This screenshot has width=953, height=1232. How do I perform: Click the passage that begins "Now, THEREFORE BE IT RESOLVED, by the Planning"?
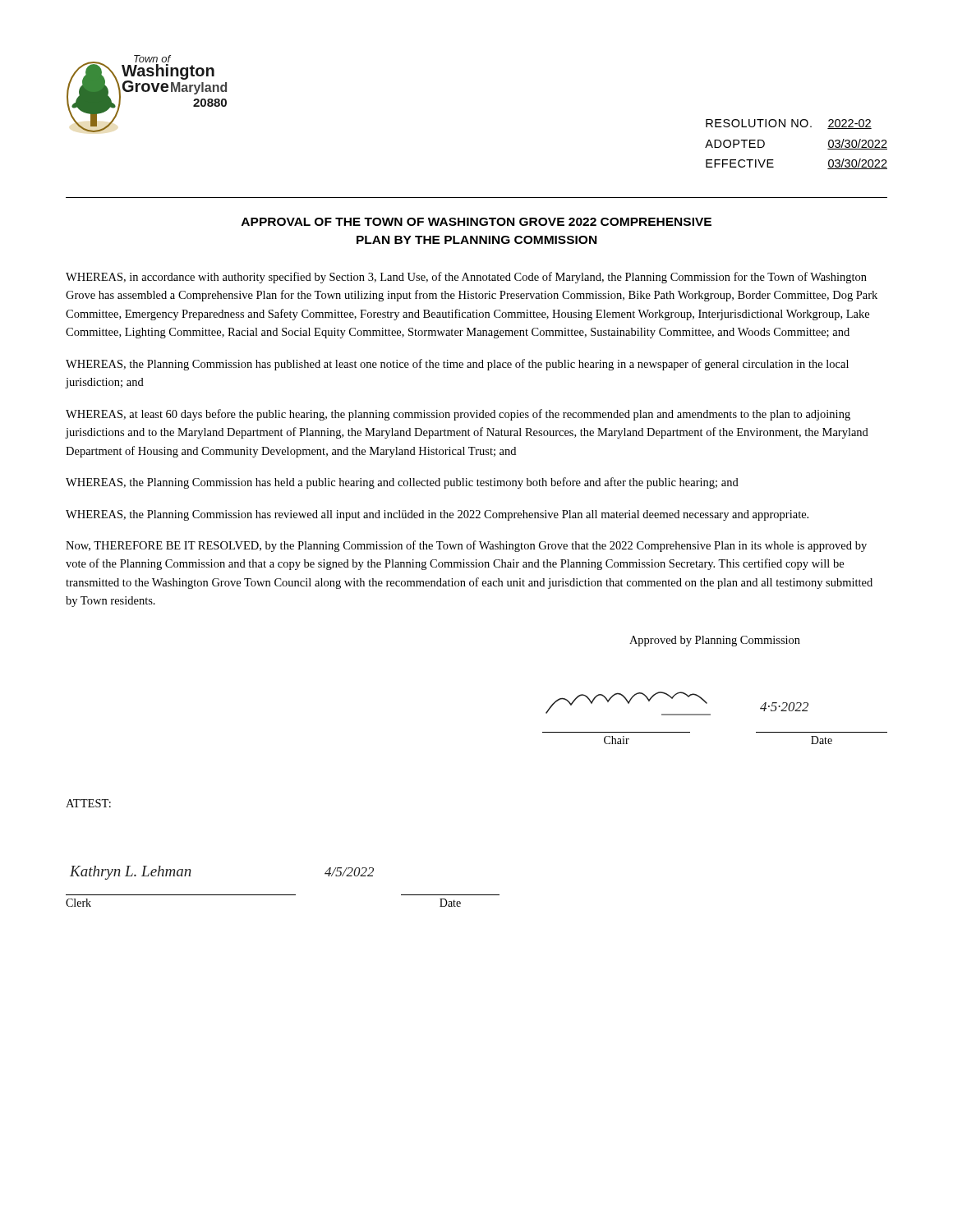click(469, 573)
